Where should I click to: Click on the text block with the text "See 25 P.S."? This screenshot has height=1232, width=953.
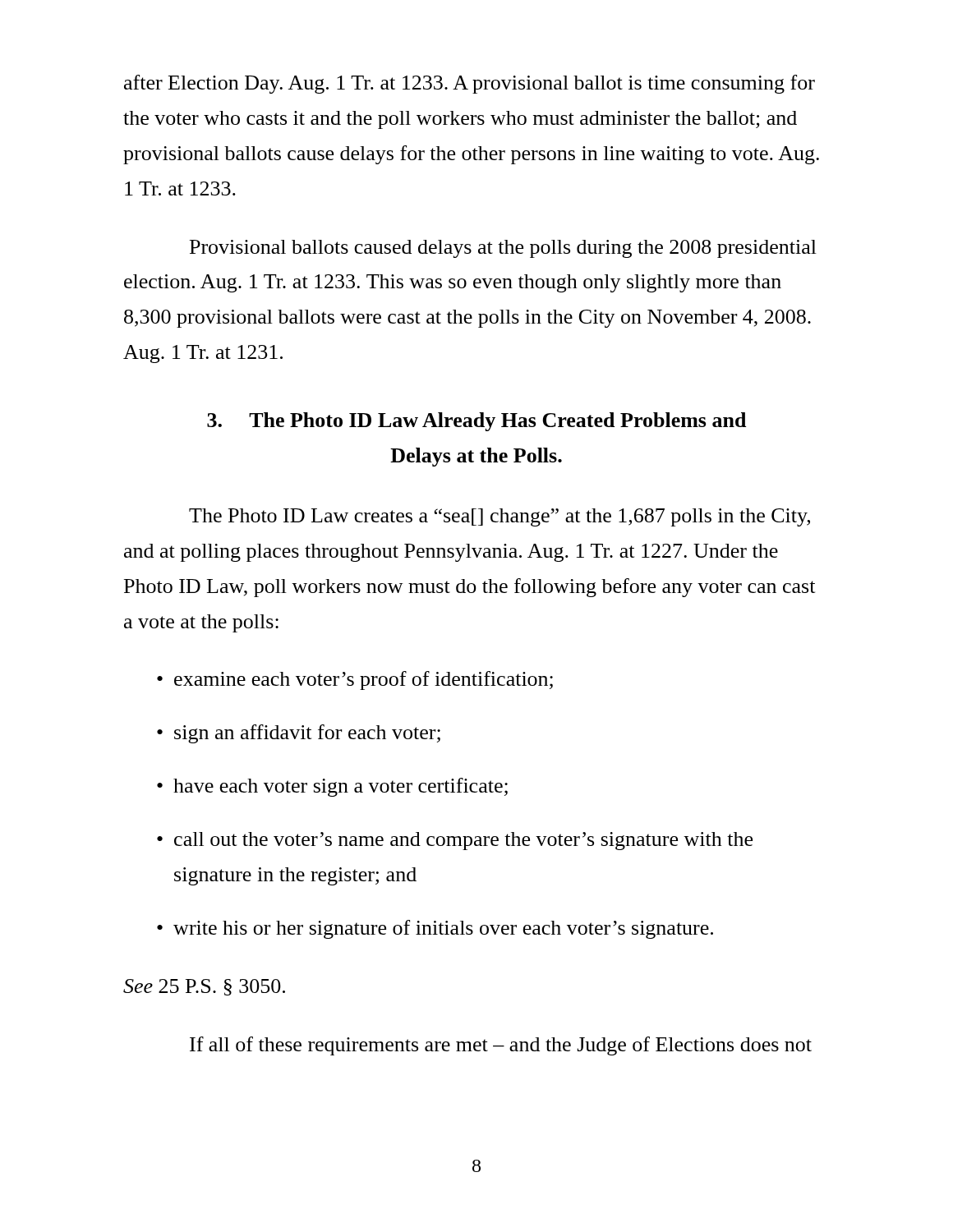(204, 987)
